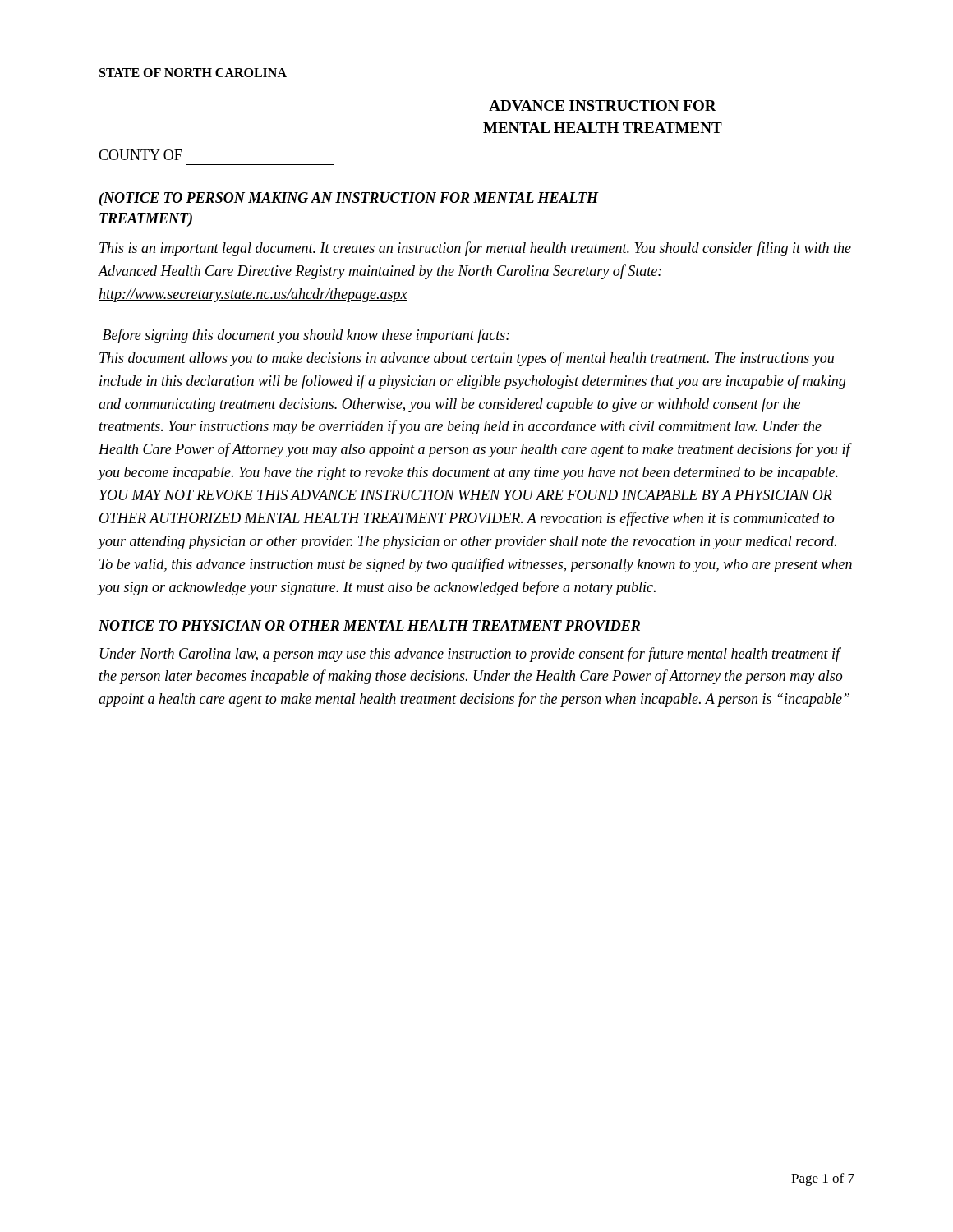Navigate to the text starting "NOTICE TO PHYSICIAN OR OTHER MENTAL"
The image size is (953, 1232).
(x=370, y=625)
